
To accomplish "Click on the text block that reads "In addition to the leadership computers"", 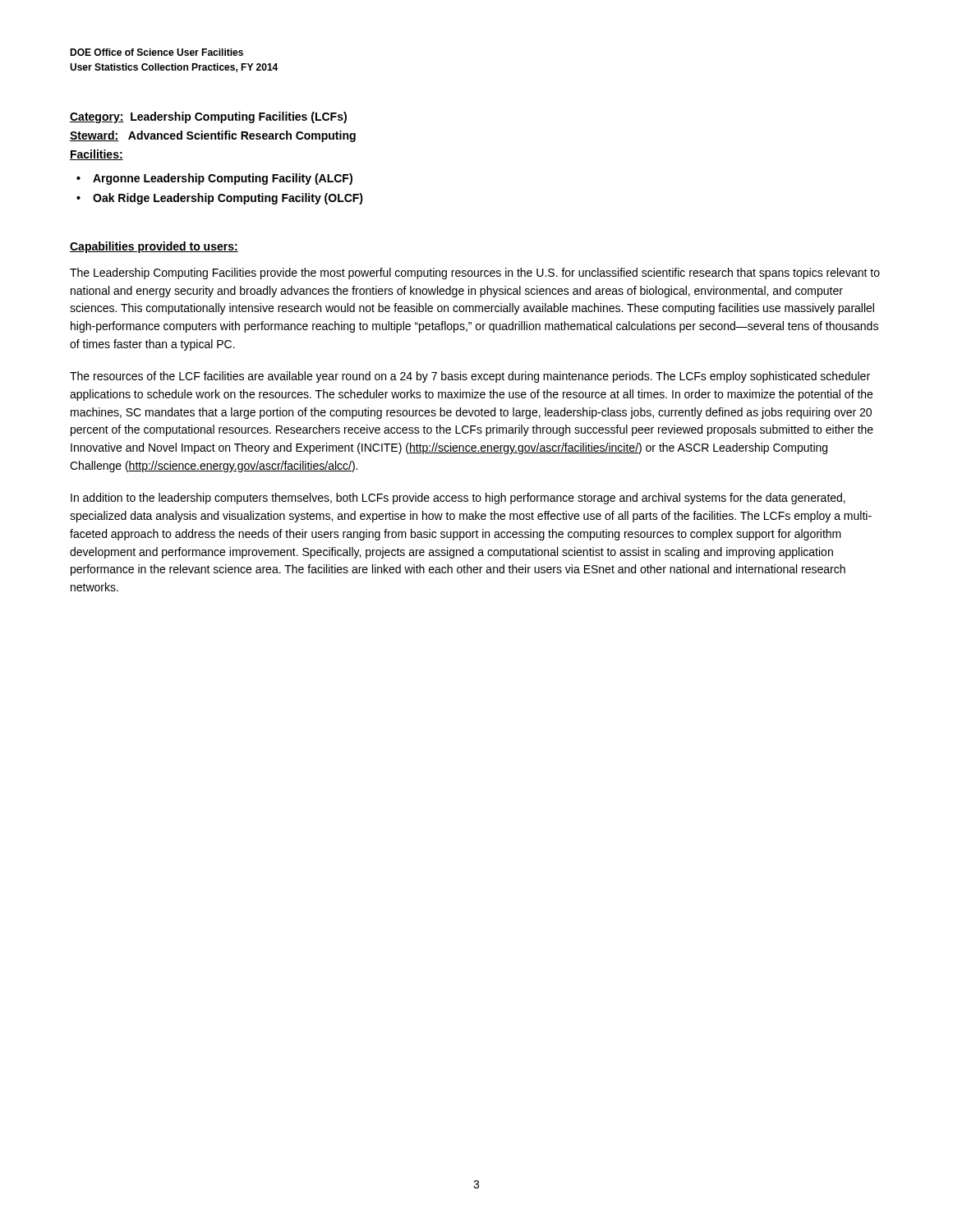I will point(471,543).
